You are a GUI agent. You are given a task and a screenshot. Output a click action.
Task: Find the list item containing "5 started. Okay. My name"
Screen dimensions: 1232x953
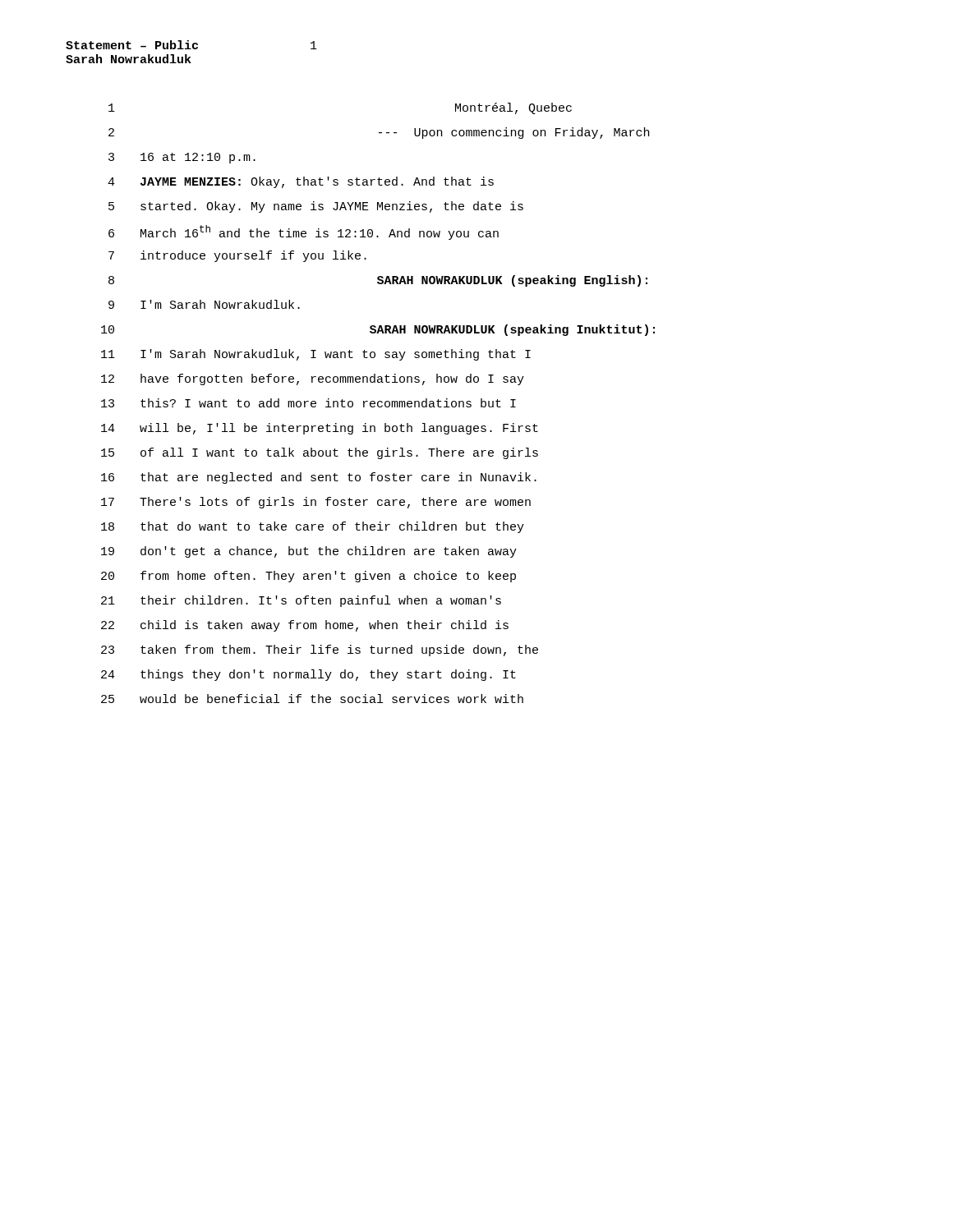pos(476,208)
